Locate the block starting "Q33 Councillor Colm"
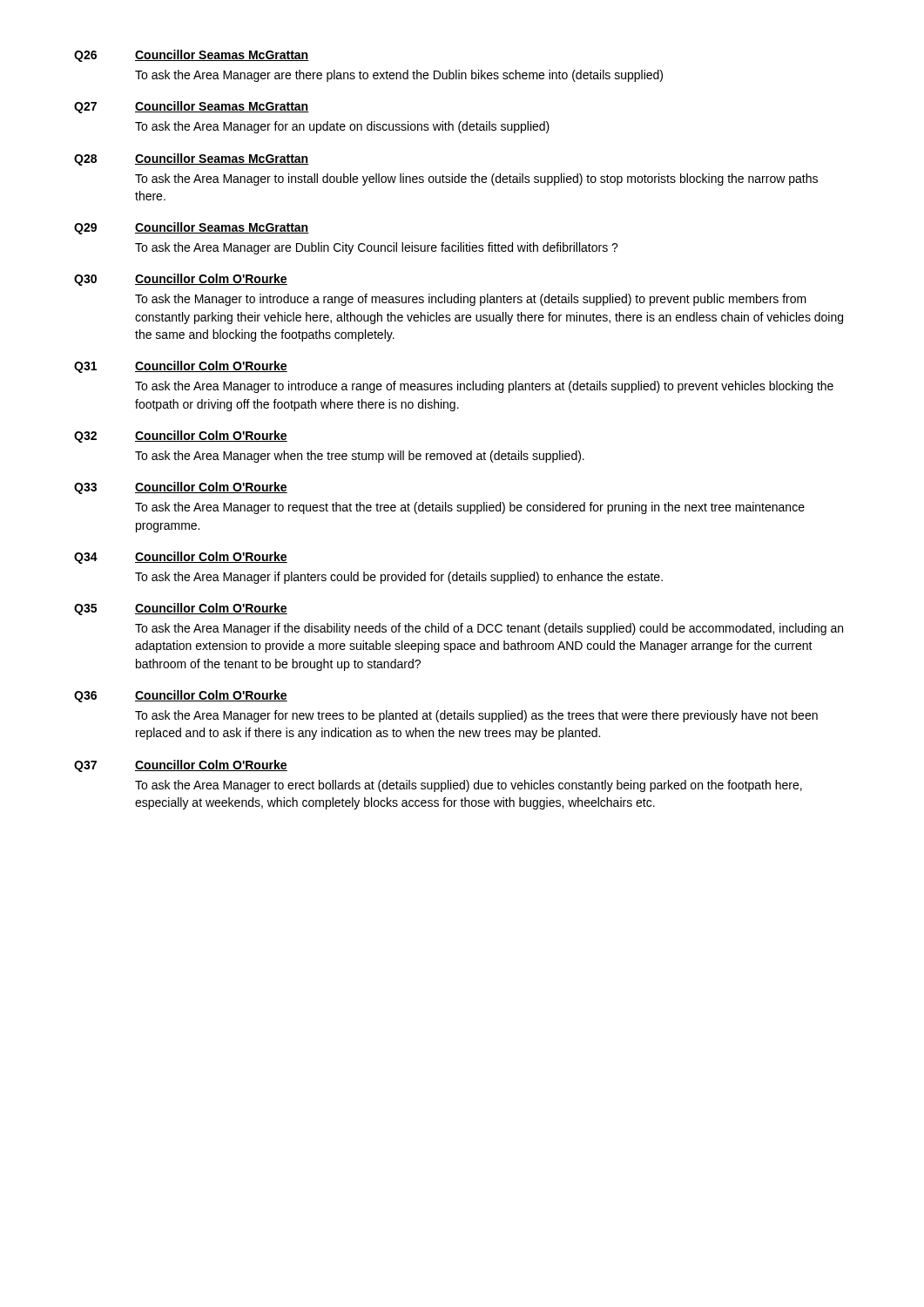 coord(462,507)
